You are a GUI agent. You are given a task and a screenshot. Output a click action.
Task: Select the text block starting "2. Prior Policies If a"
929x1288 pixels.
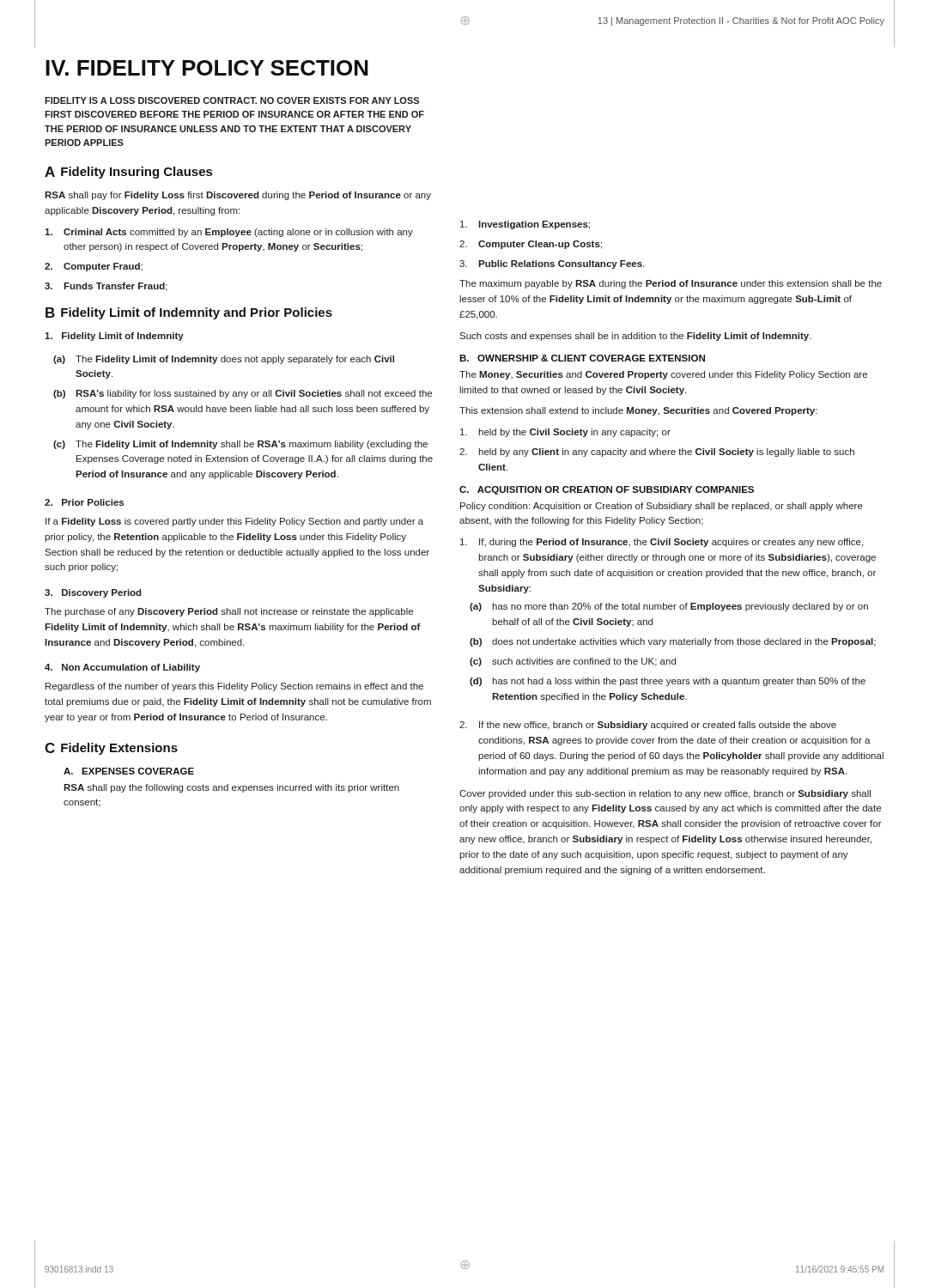[x=240, y=535]
